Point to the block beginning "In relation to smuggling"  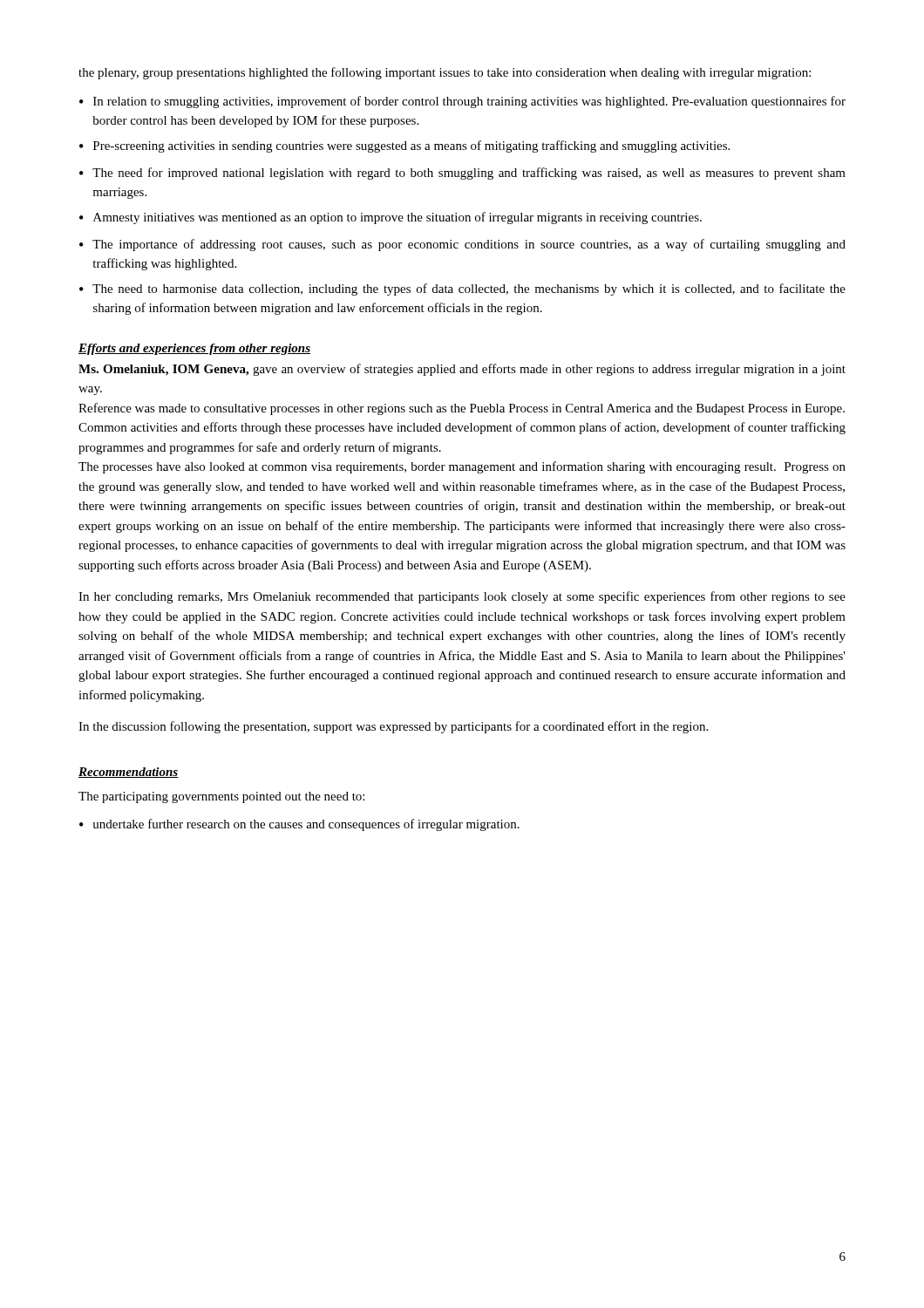[469, 111]
